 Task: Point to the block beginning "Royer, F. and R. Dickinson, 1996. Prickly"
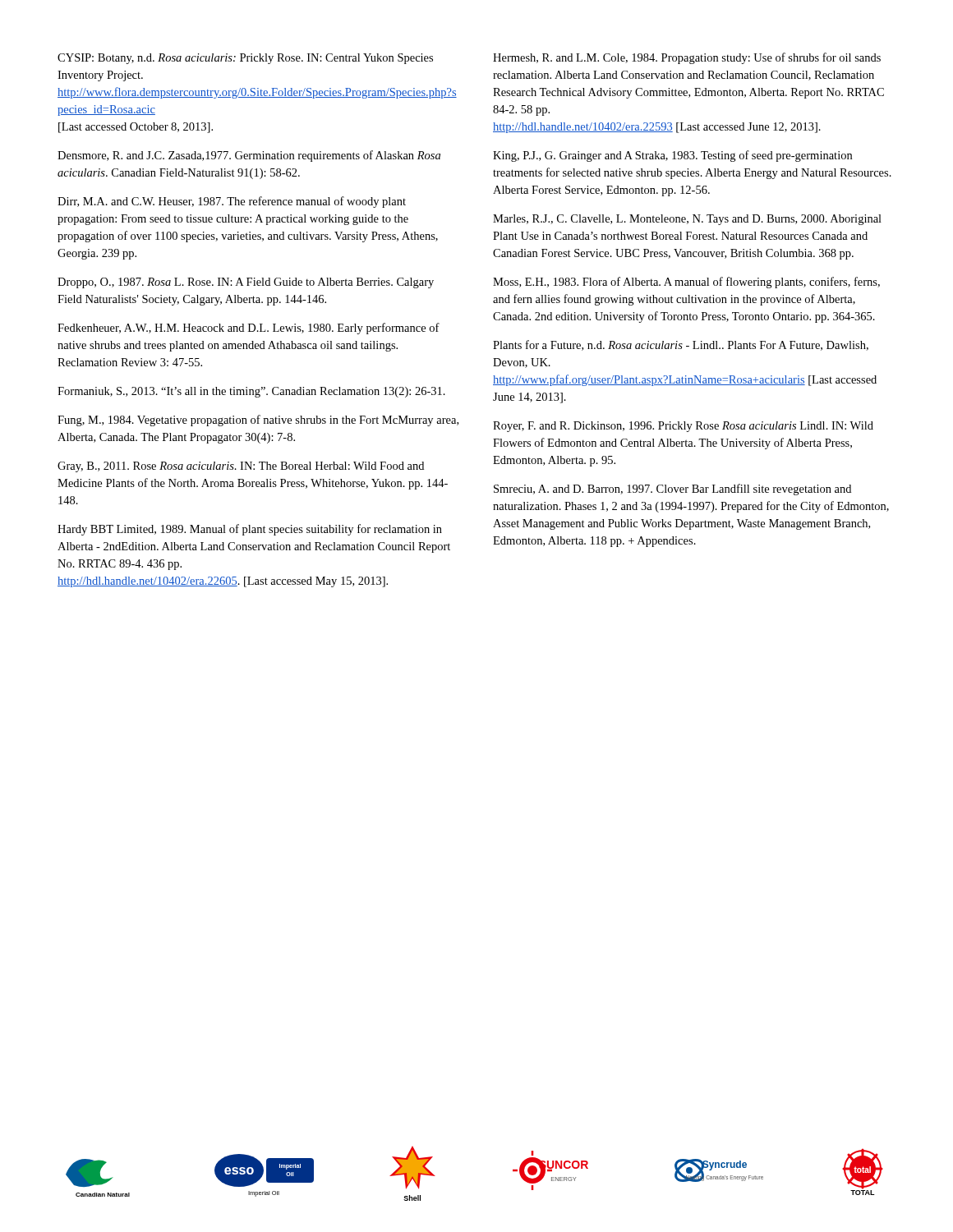pyautogui.click(x=683, y=443)
